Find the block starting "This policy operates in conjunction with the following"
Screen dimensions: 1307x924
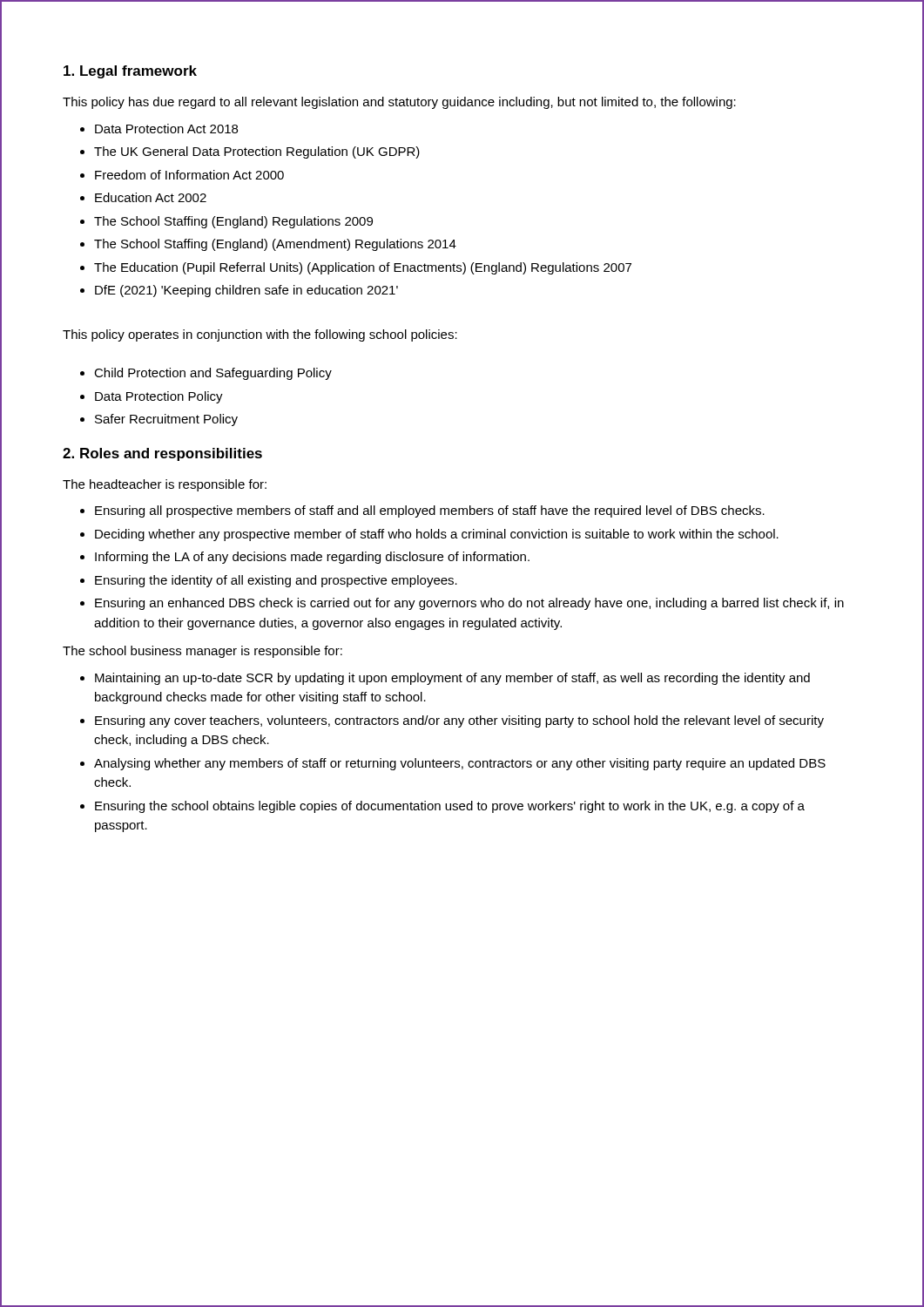[260, 334]
